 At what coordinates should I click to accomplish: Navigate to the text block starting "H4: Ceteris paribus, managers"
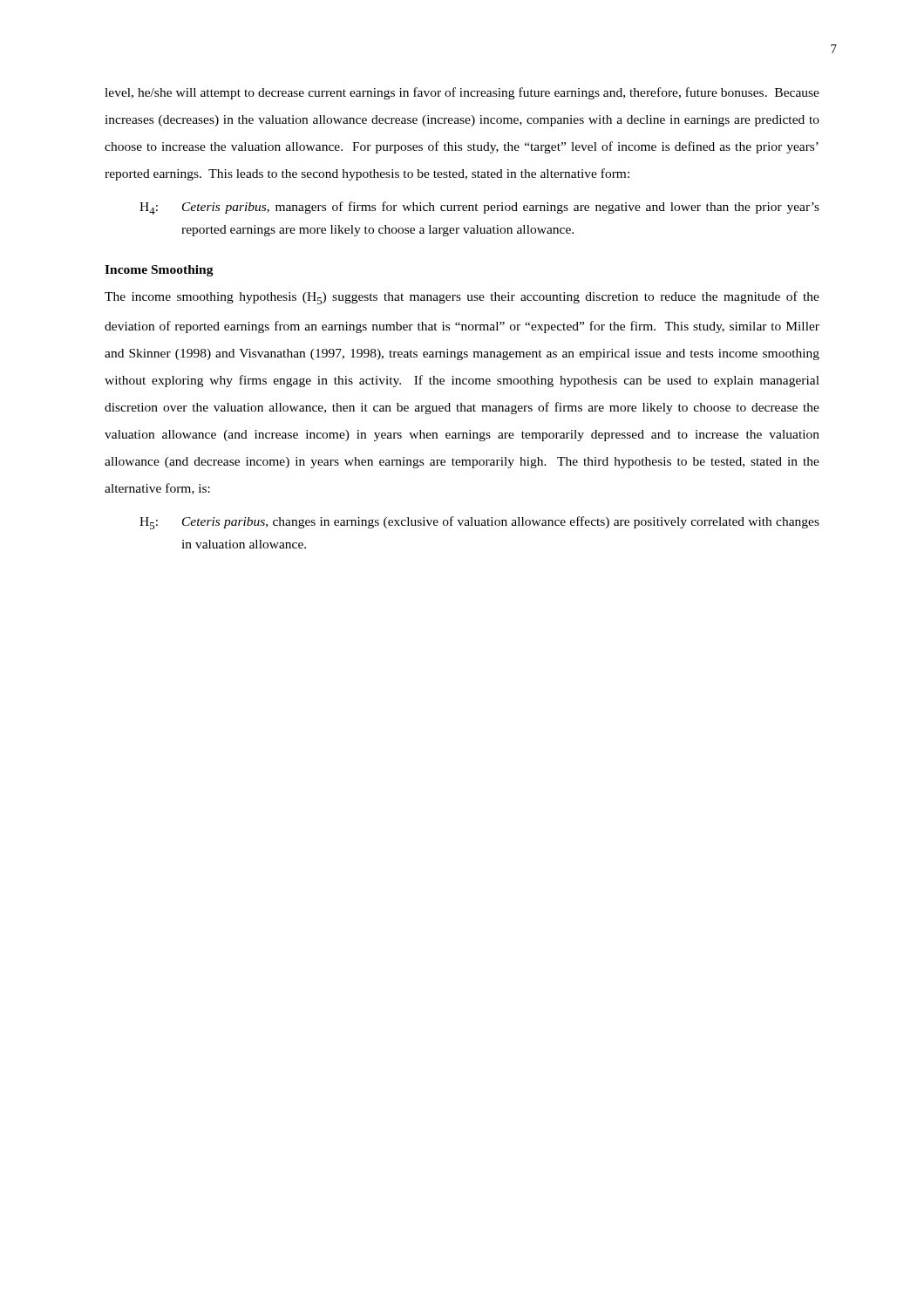(x=479, y=218)
